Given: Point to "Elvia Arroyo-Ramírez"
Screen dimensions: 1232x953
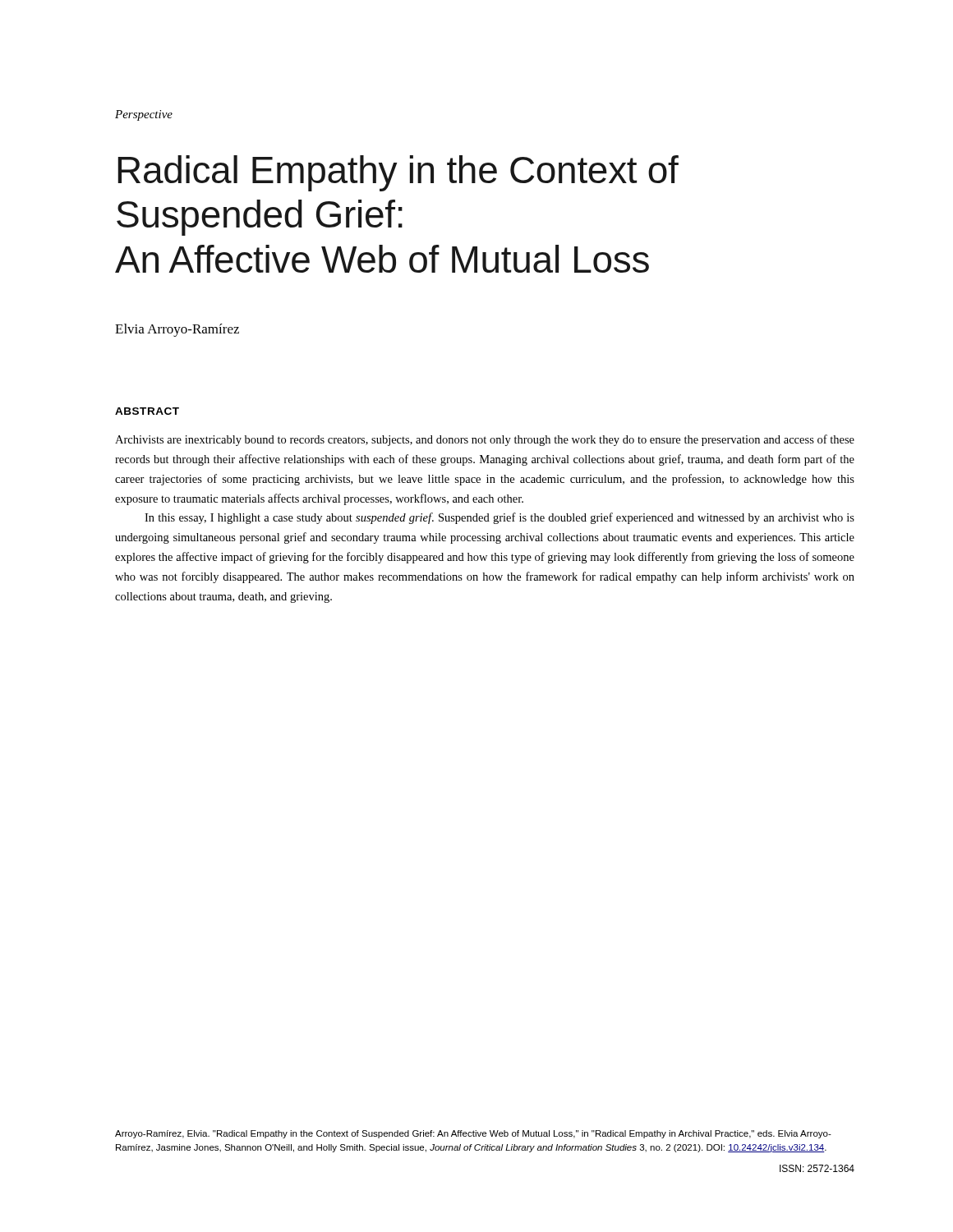Looking at the screenshot, I should pyautogui.click(x=177, y=329).
